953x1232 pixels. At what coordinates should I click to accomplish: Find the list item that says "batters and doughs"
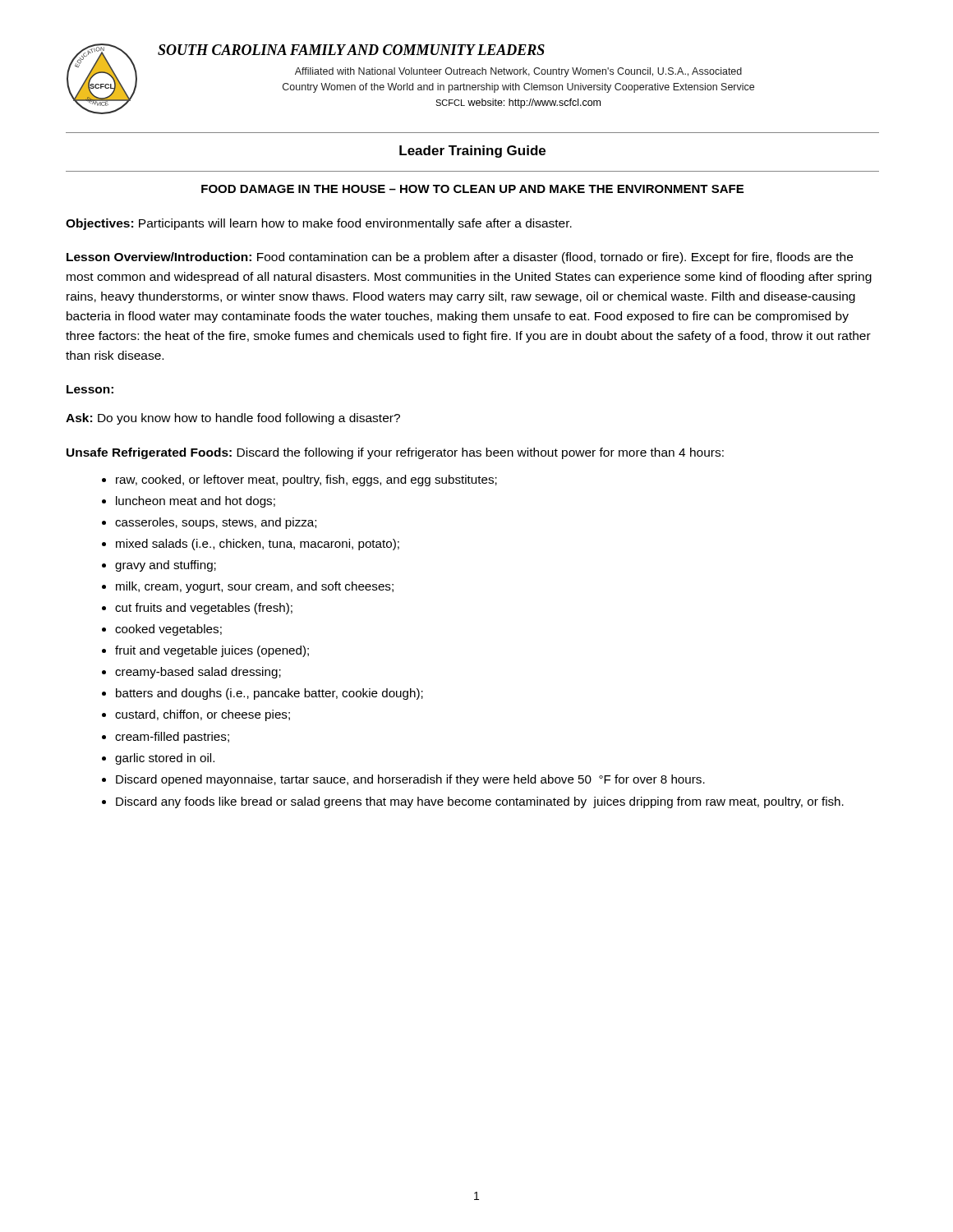pyautogui.click(x=269, y=693)
